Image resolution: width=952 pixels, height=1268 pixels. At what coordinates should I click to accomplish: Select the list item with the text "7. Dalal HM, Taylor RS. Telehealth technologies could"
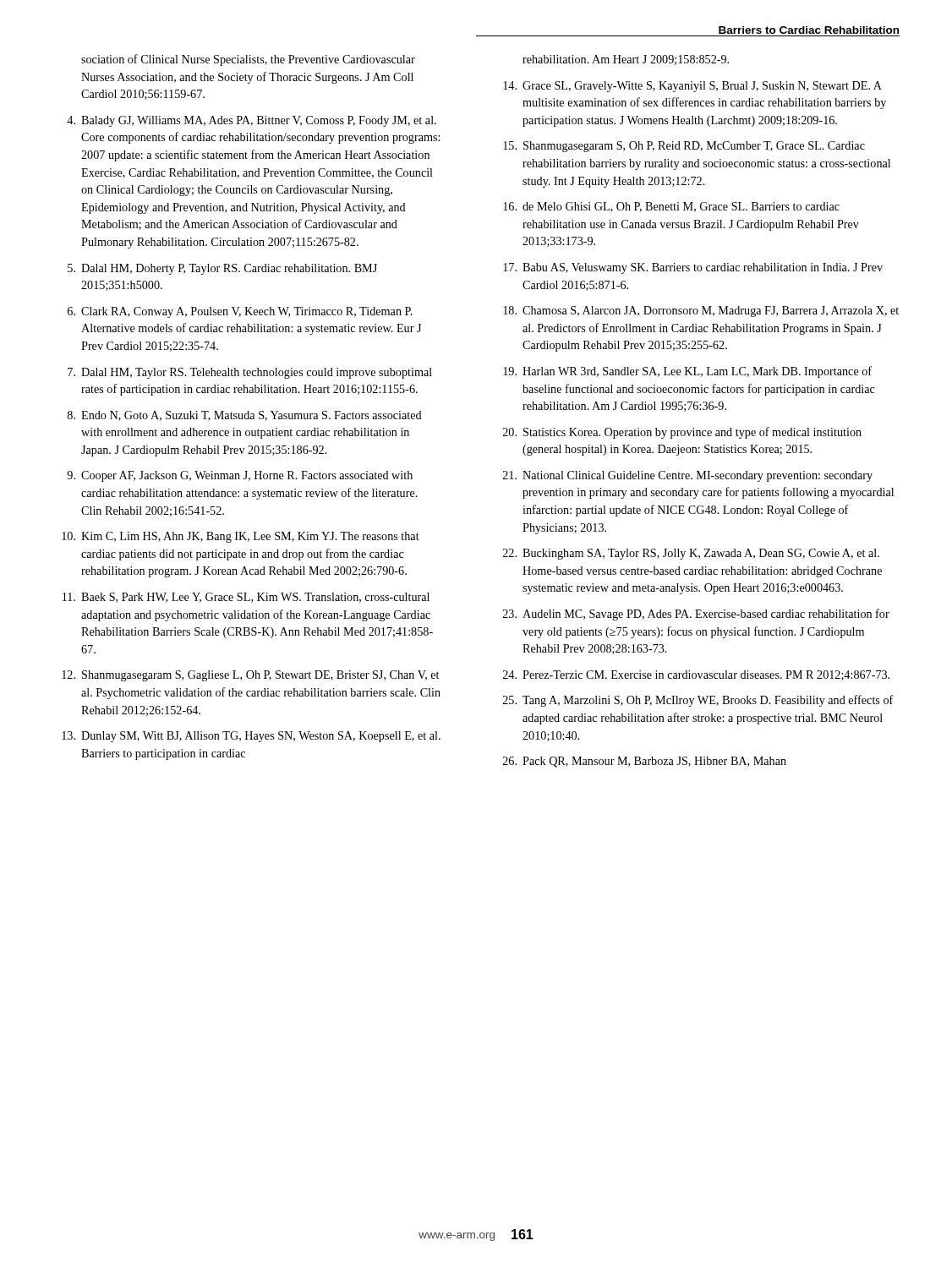click(247, 380)
